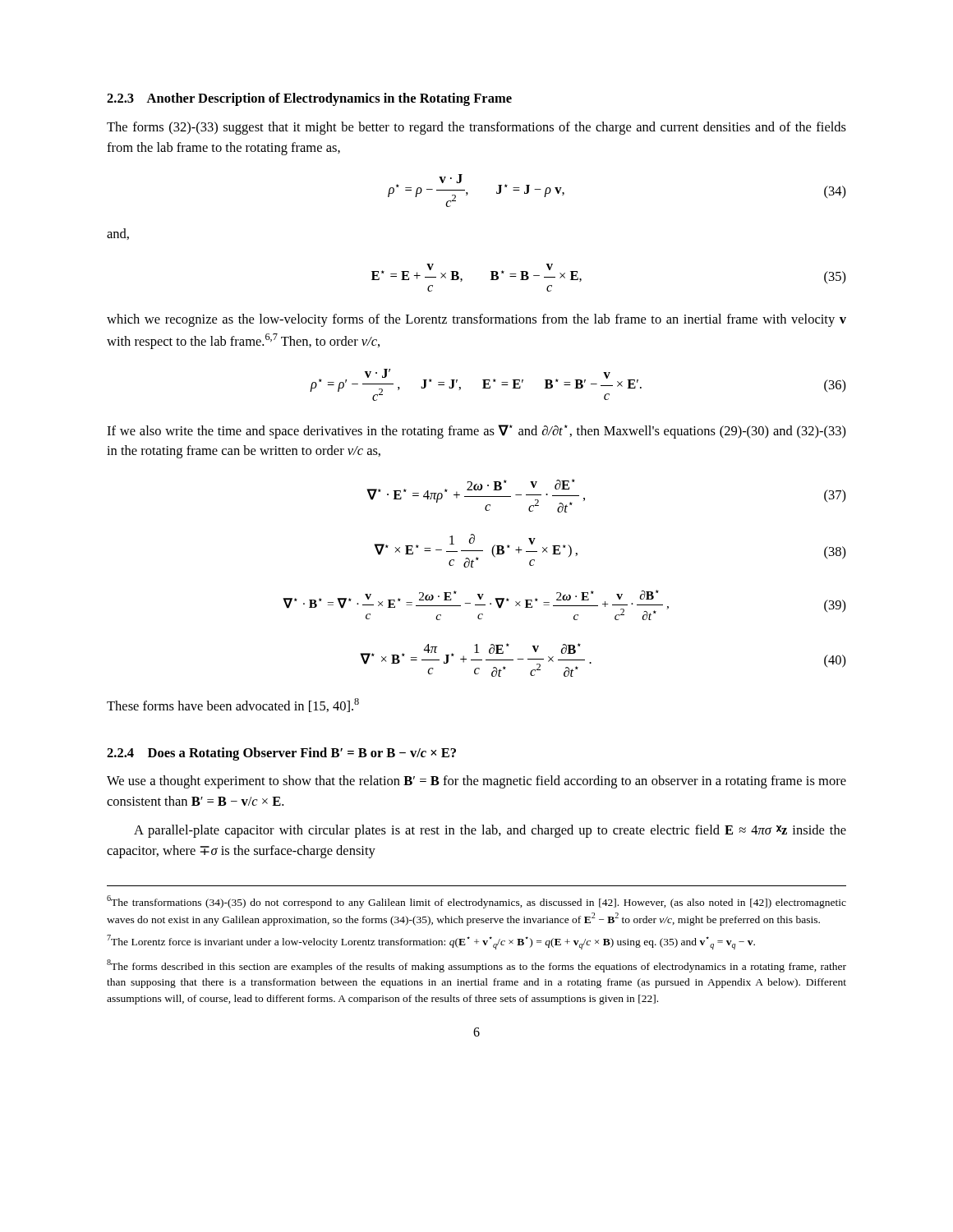The image size is (953, 1232).
Task: Point to the formula beginning "ρ⋆ = ρ′ − v · J′ c2"
Action: point(476,385)
